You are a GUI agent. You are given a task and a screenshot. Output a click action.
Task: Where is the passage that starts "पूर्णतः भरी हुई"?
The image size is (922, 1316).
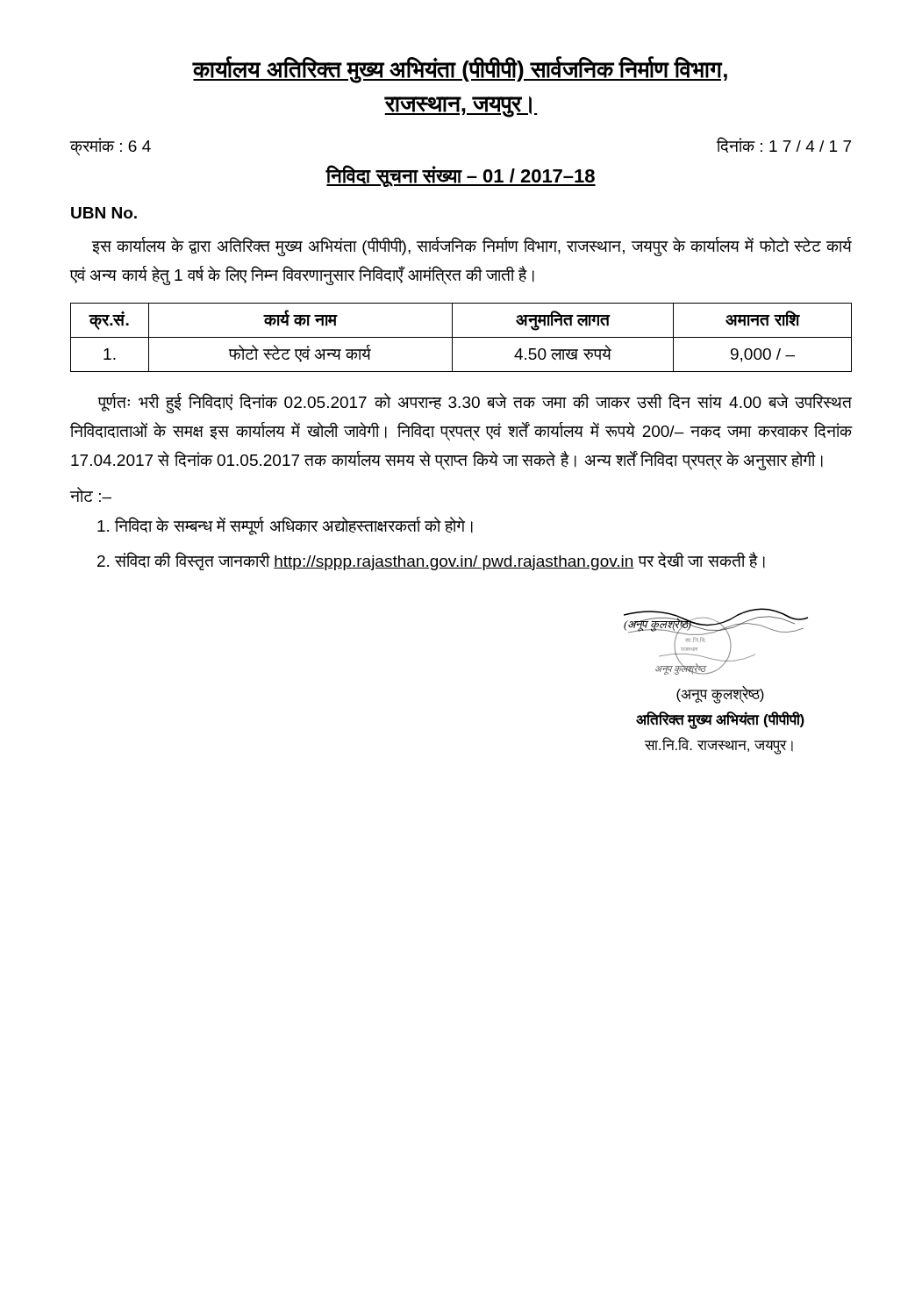point(461,431)
